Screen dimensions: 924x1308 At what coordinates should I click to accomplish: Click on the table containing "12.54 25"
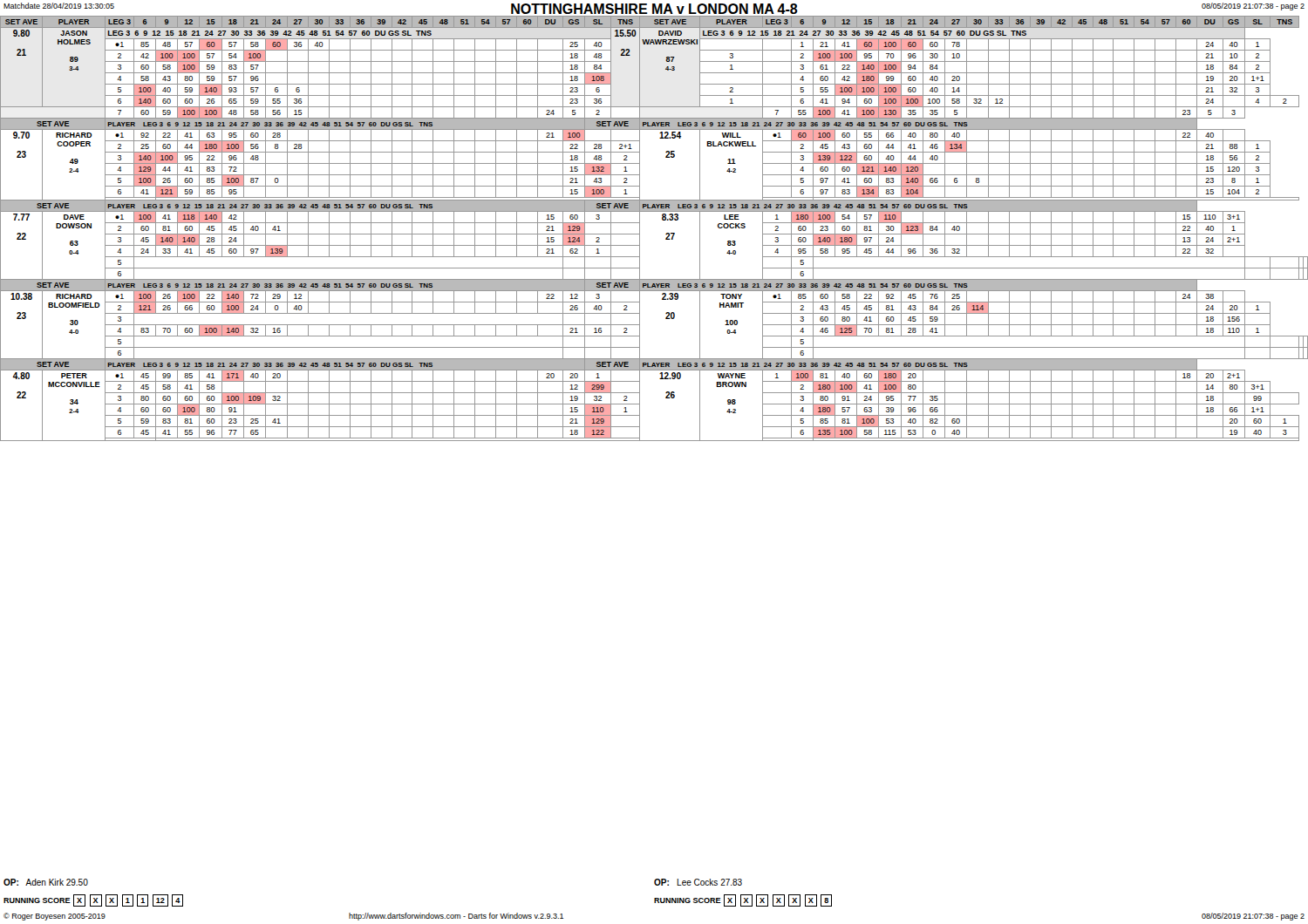pyautogui.click(x=654, y=228)
